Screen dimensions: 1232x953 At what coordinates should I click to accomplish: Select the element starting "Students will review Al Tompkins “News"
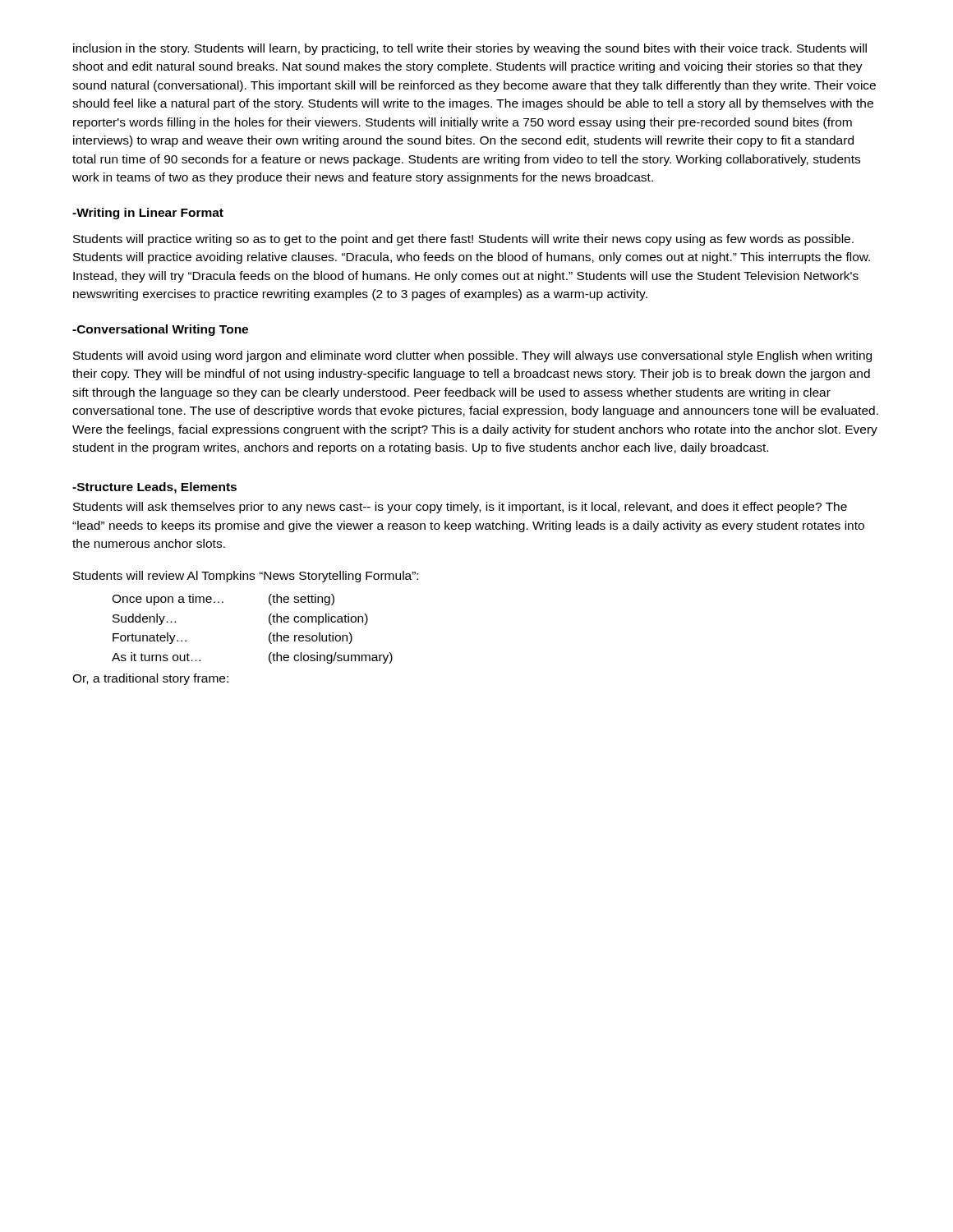[246, 575]
